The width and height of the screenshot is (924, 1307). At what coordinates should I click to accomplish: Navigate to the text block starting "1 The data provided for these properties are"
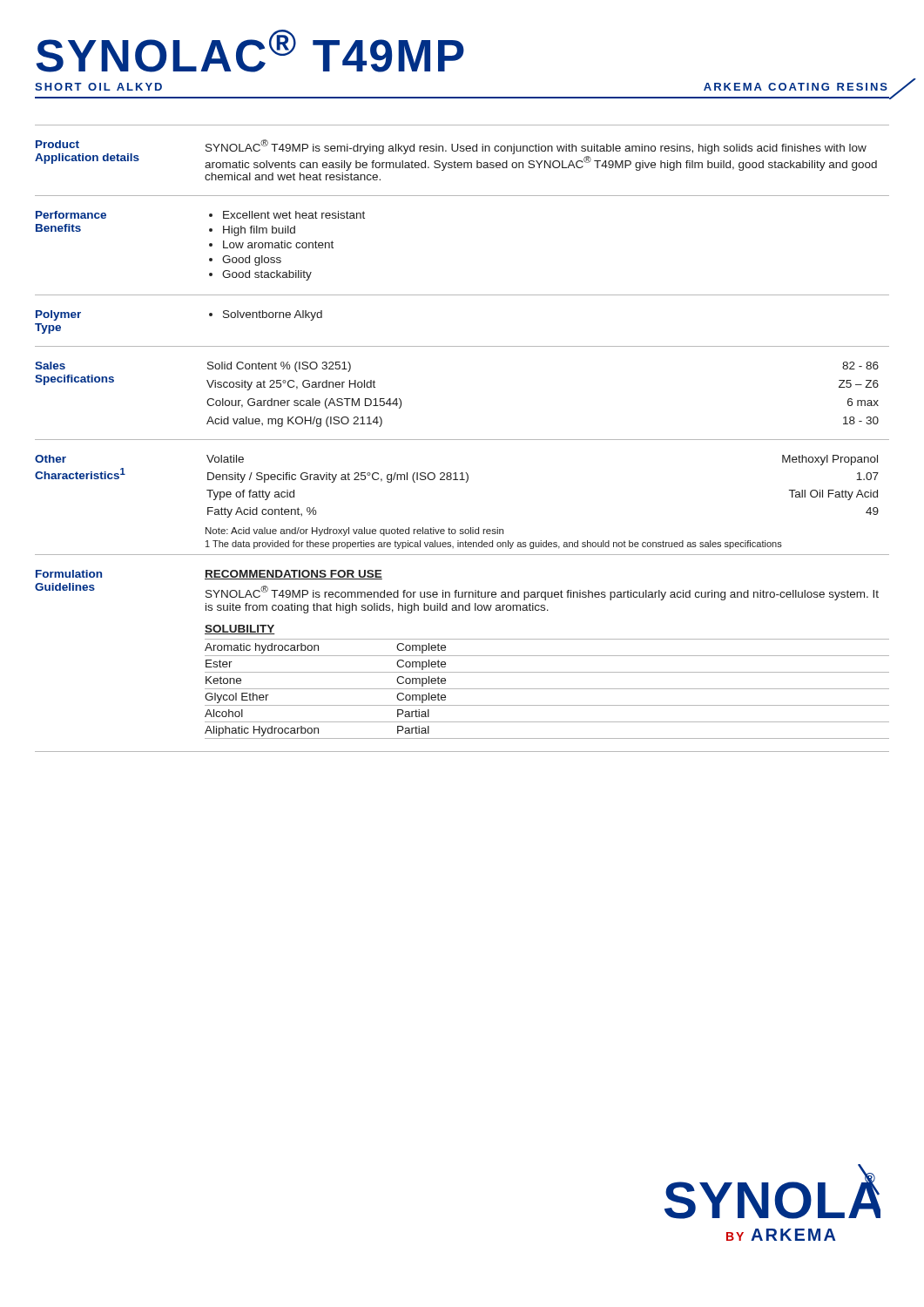[x=493, y=544]
